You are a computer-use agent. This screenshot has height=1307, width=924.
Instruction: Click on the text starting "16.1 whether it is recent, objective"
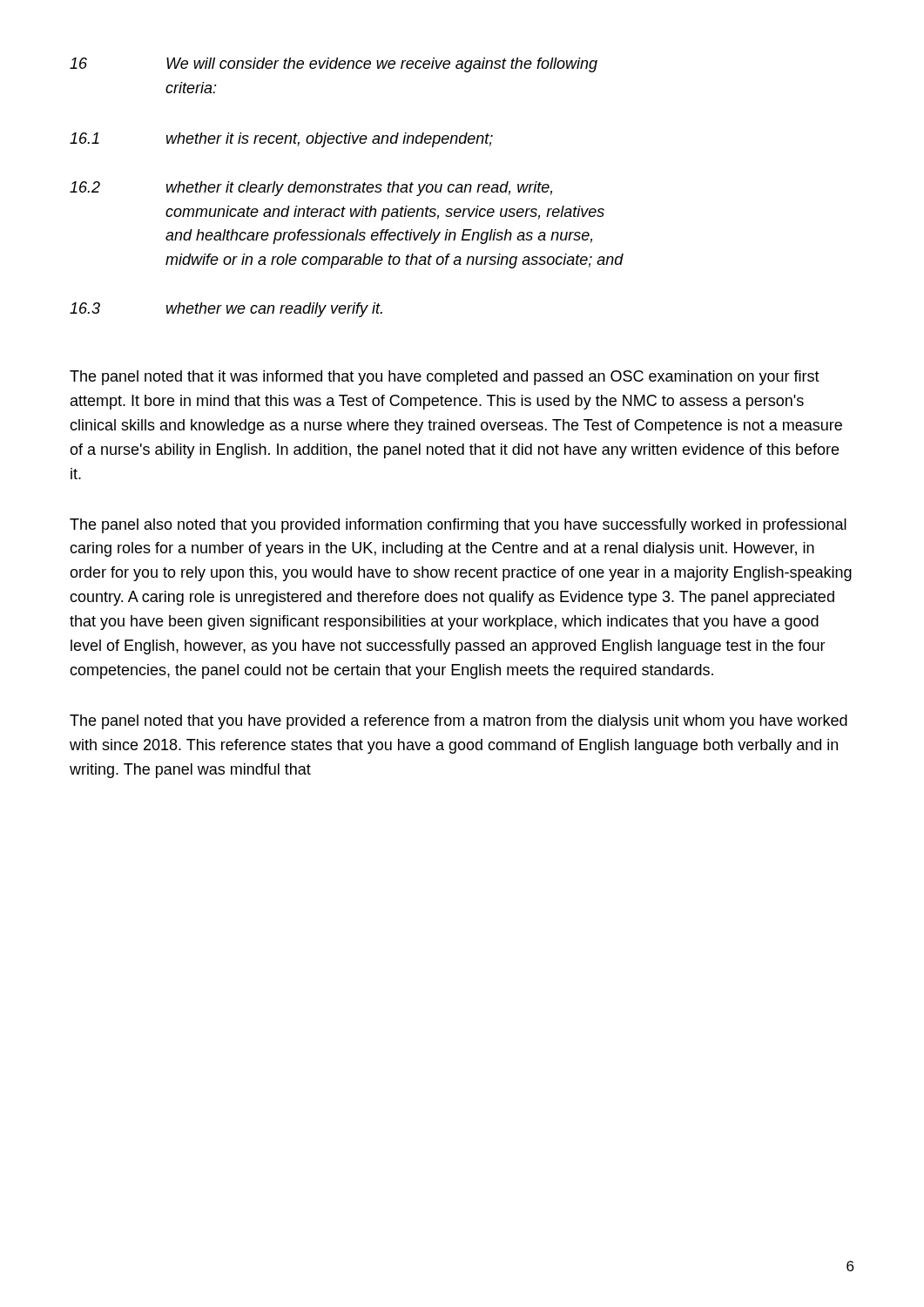[281, 139]
